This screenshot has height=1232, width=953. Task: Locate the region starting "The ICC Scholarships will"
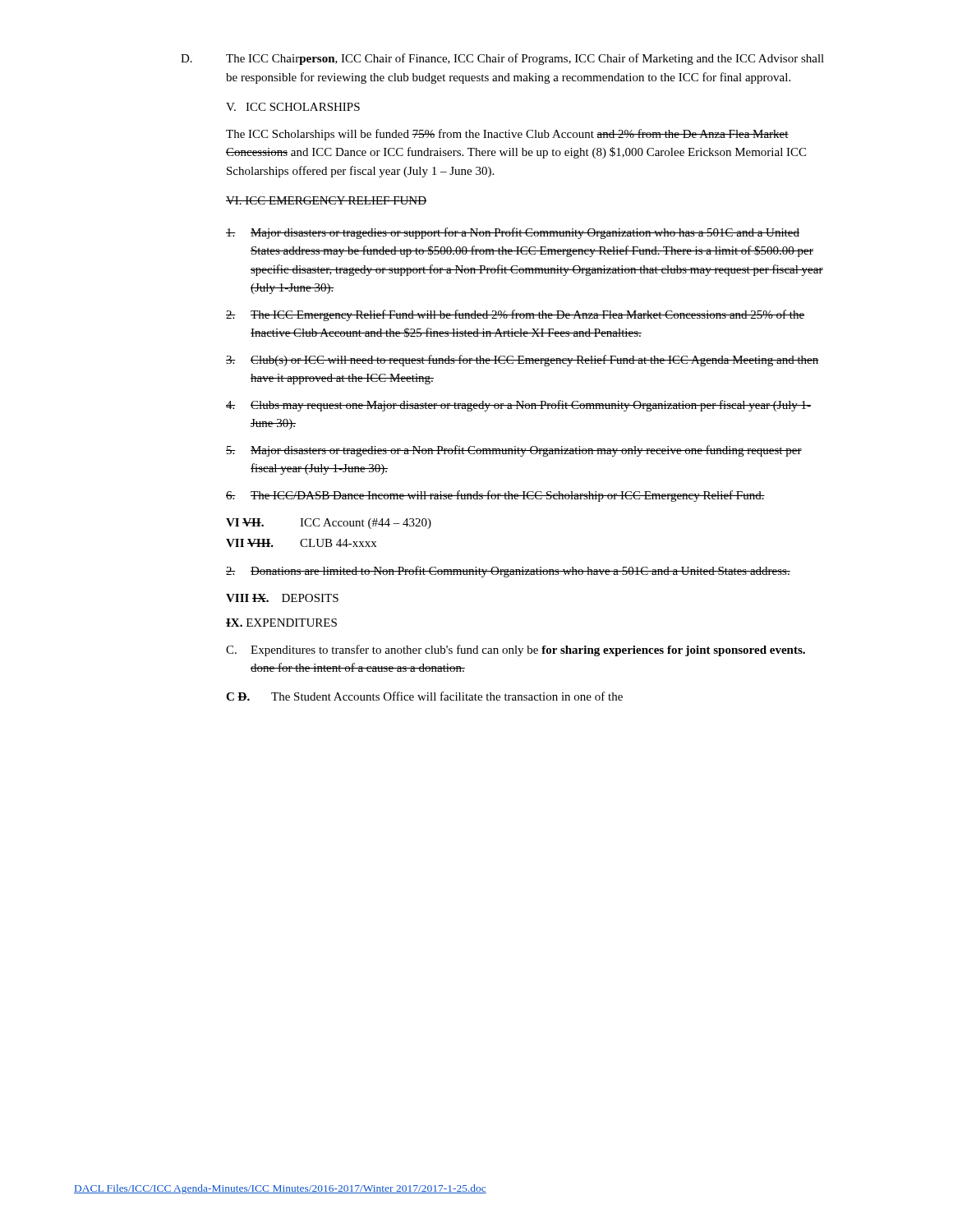click(516, 152)
